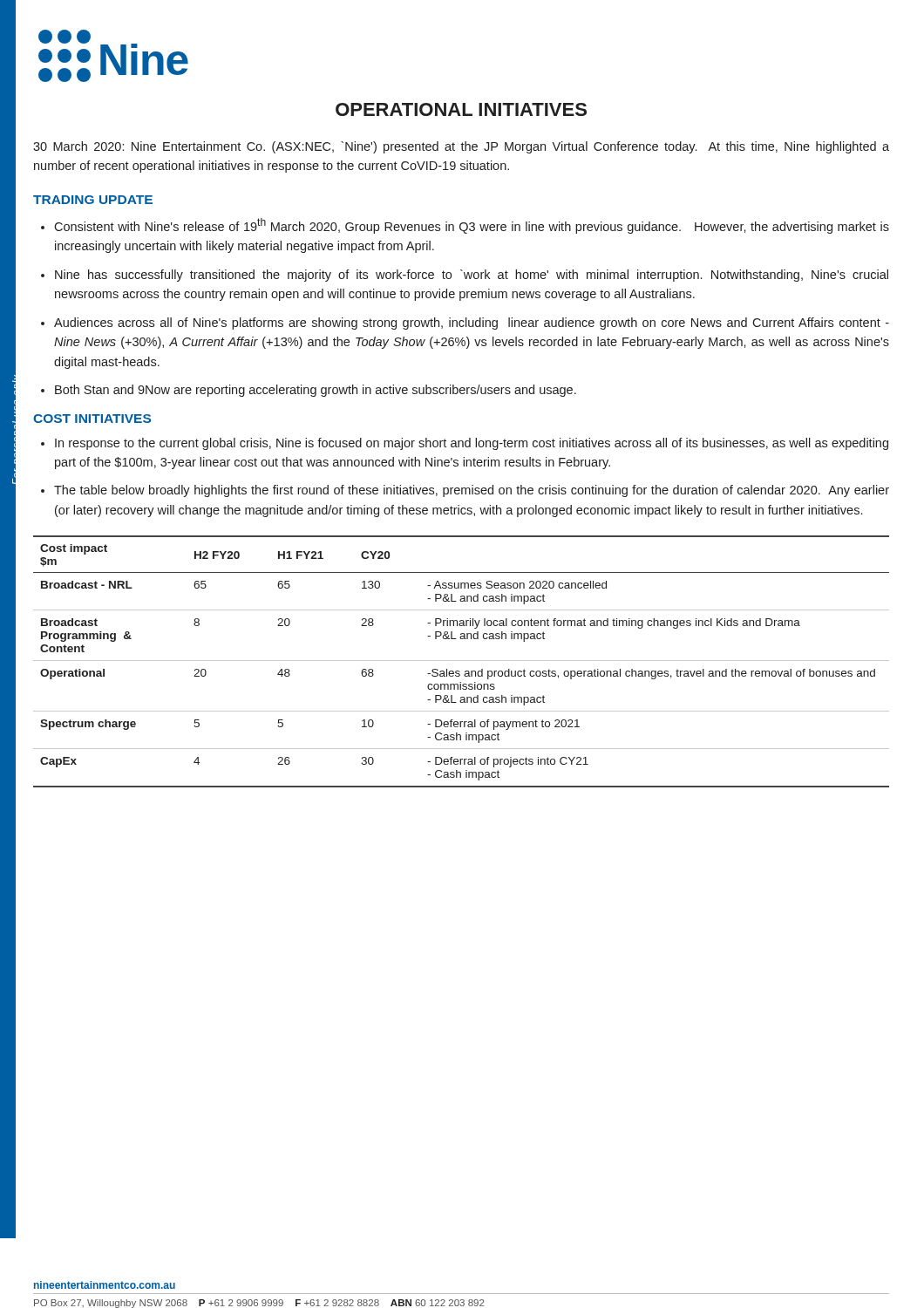Screen dimensions: 1308x924
Task: Click on the list item that reads "Nine has successfully"
Action: (472, 284)
